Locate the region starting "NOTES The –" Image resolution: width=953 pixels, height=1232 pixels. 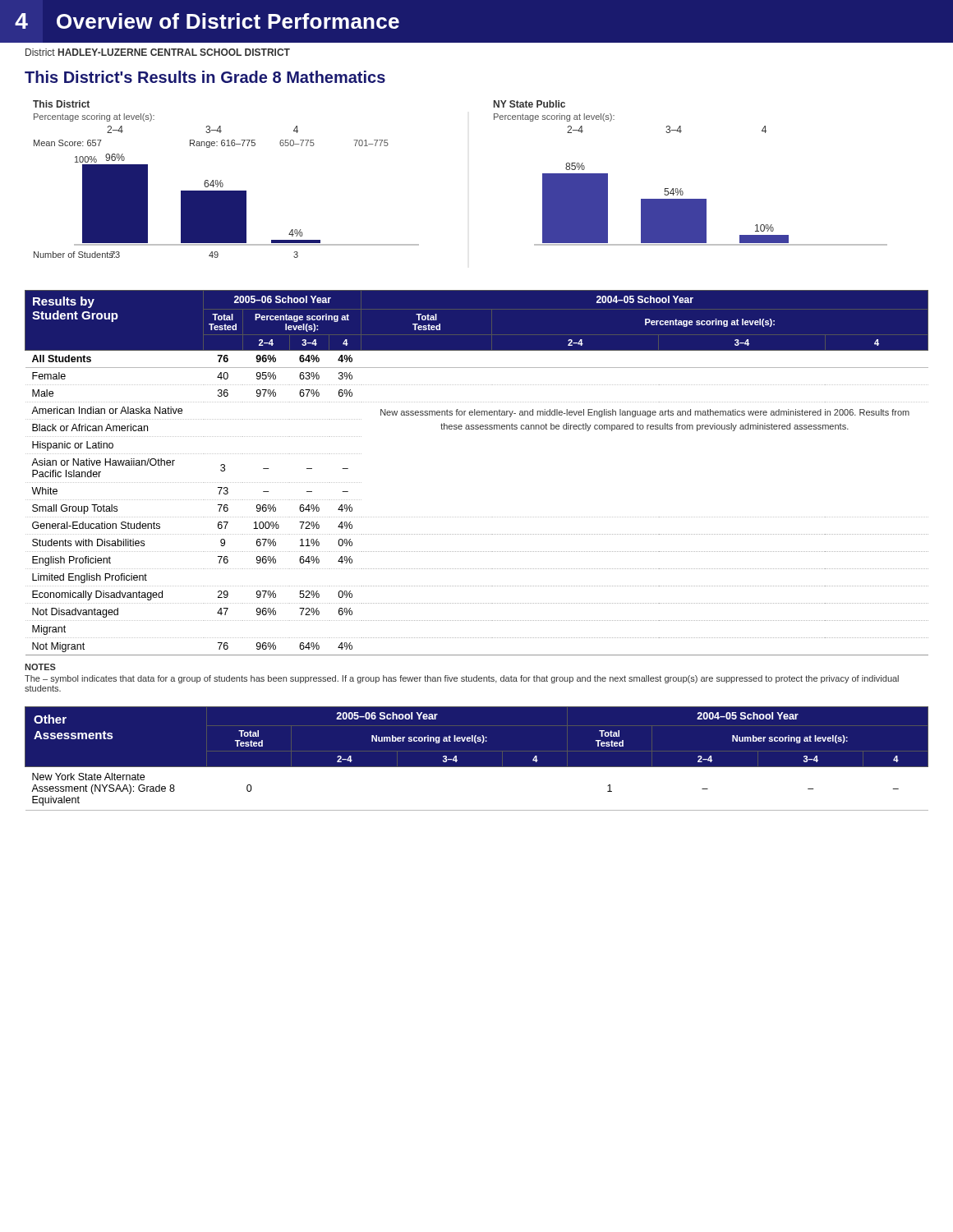(476, 678)
